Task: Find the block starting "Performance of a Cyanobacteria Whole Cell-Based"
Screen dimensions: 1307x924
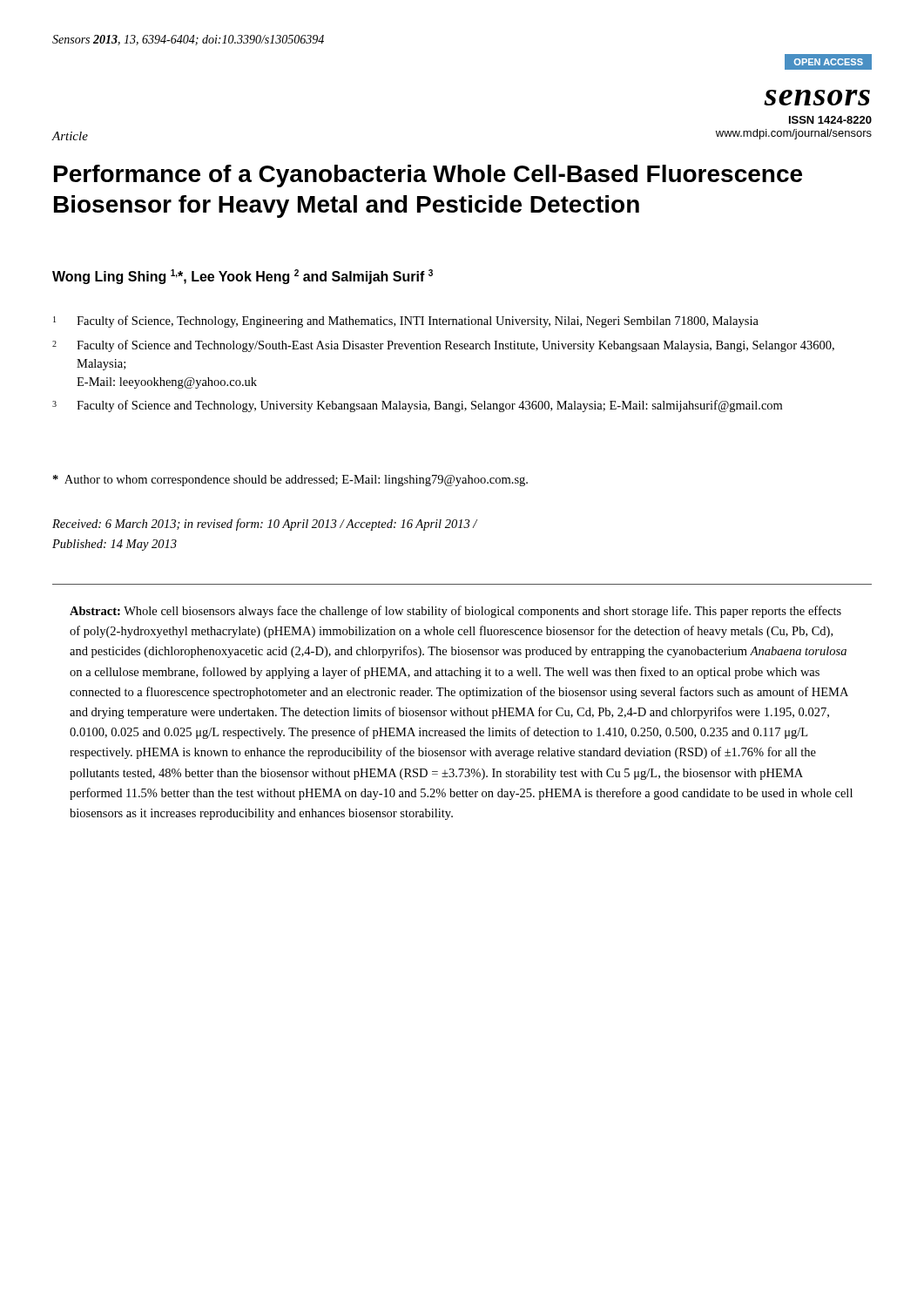Action: 462,189
